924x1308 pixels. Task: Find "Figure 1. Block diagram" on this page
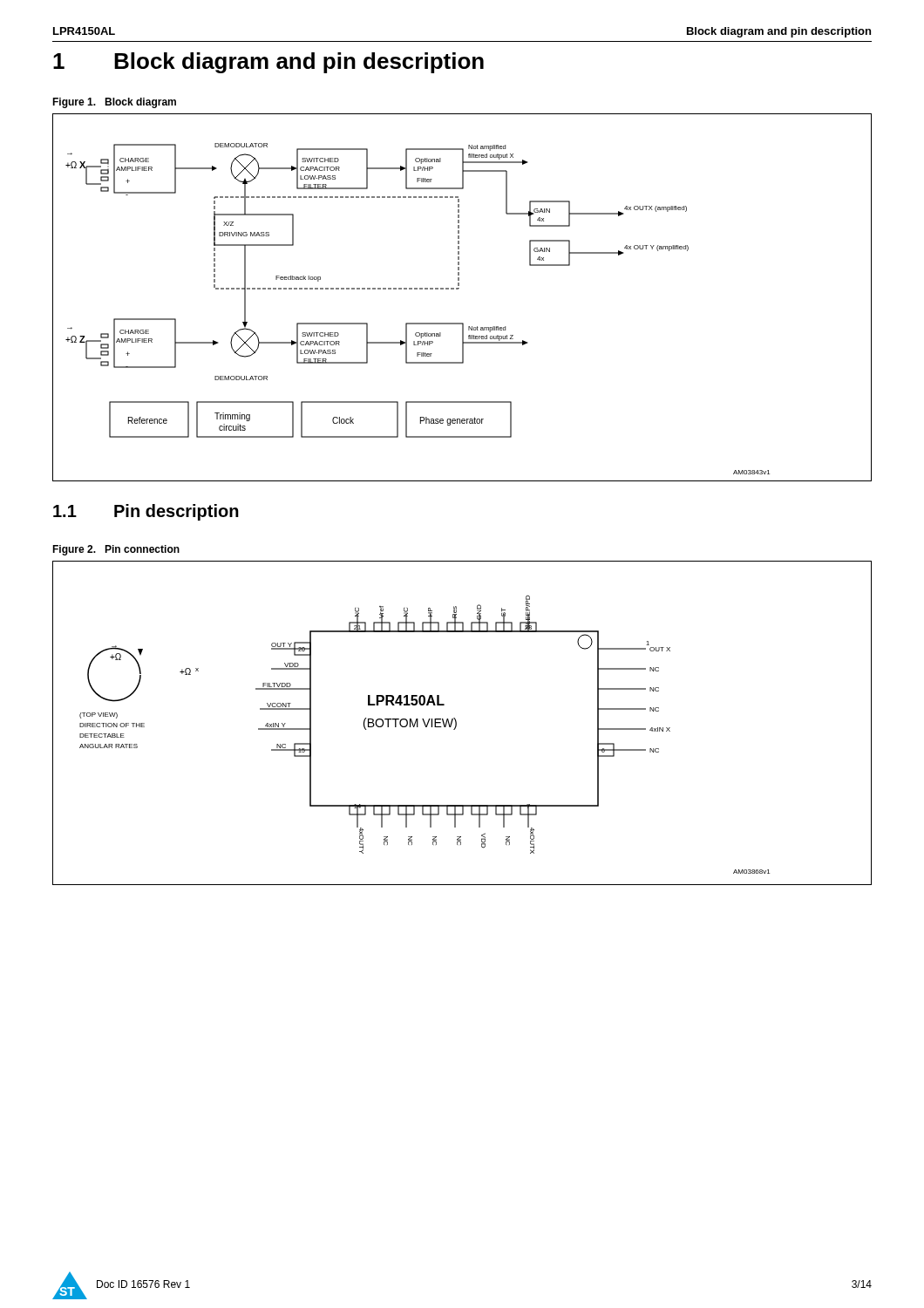pyautogui.click(x=115, y=102)
